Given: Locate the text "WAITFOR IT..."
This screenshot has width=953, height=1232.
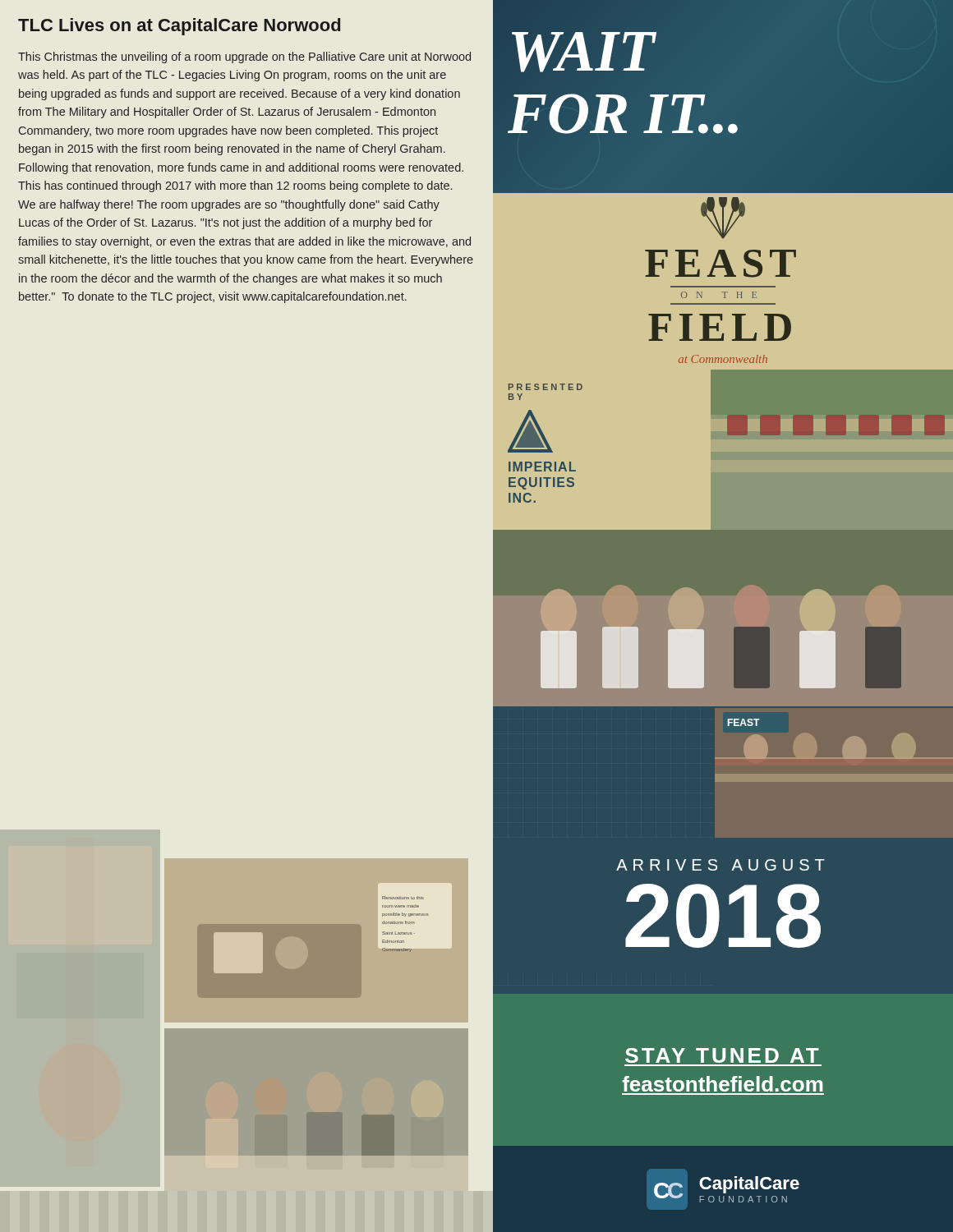Looking at the screenshot, I should coord(625,83).
